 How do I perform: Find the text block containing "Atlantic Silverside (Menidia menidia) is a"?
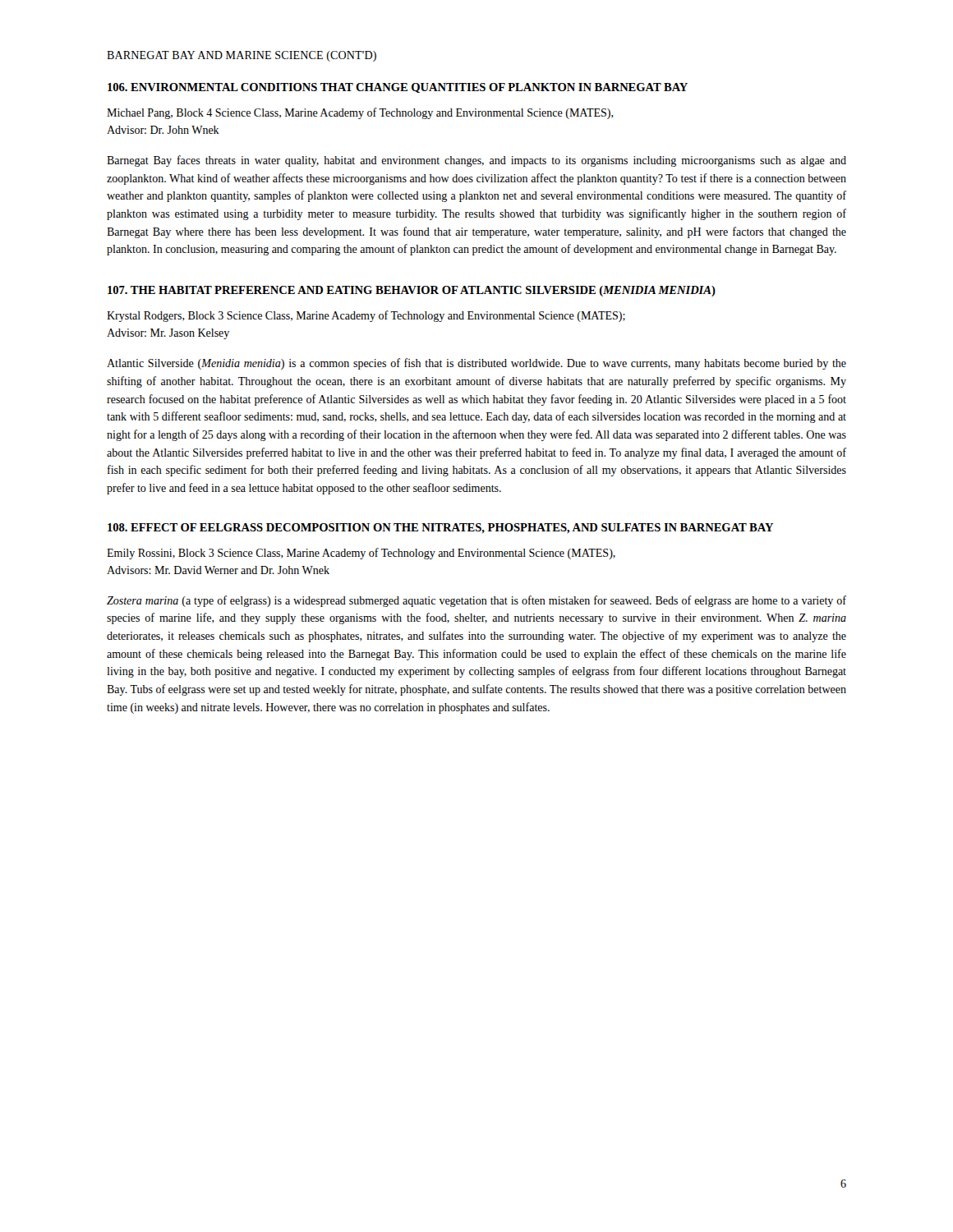[x=476, y=426]
